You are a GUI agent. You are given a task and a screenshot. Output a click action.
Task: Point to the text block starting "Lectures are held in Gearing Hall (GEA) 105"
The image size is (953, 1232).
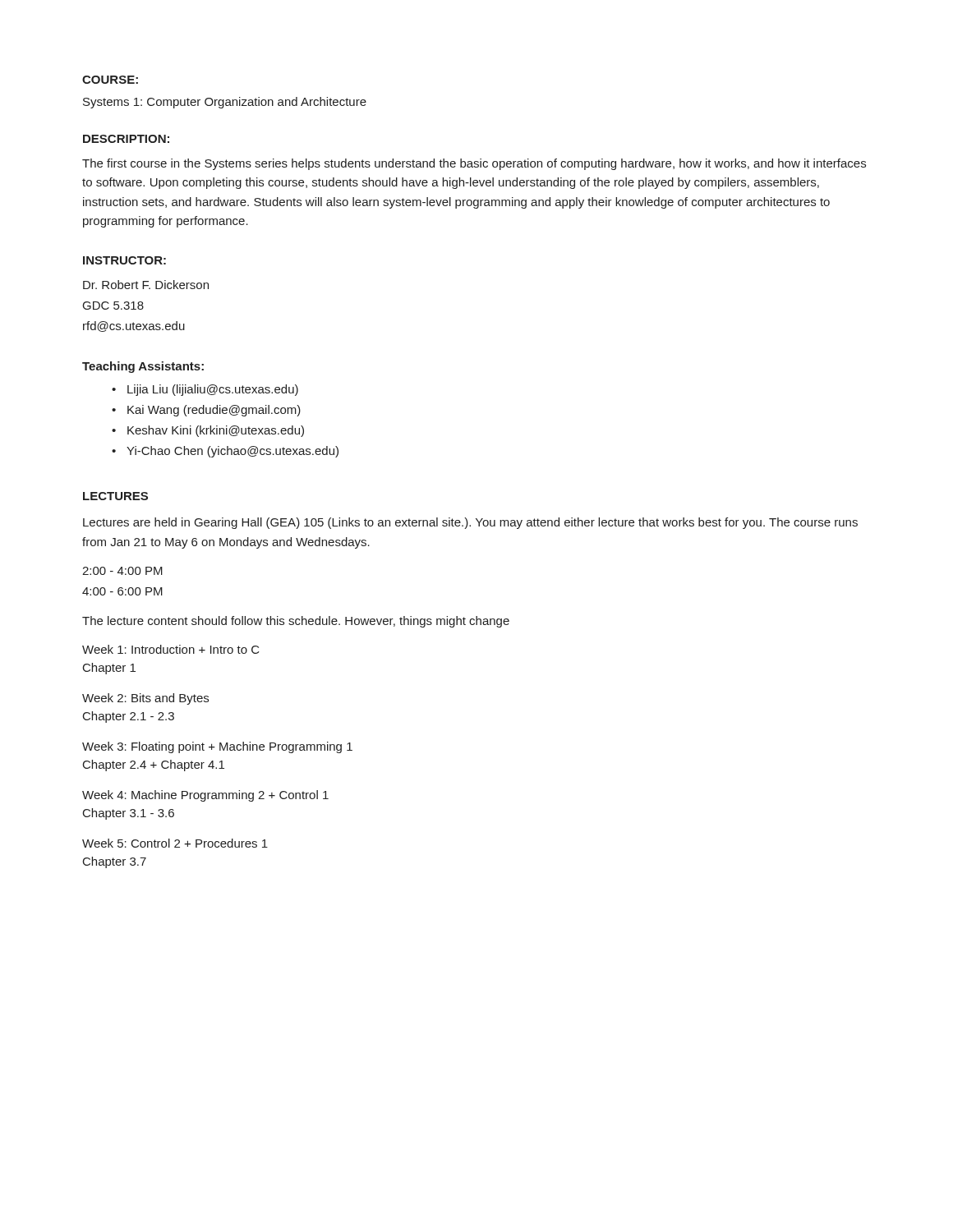tap(470, 532)
